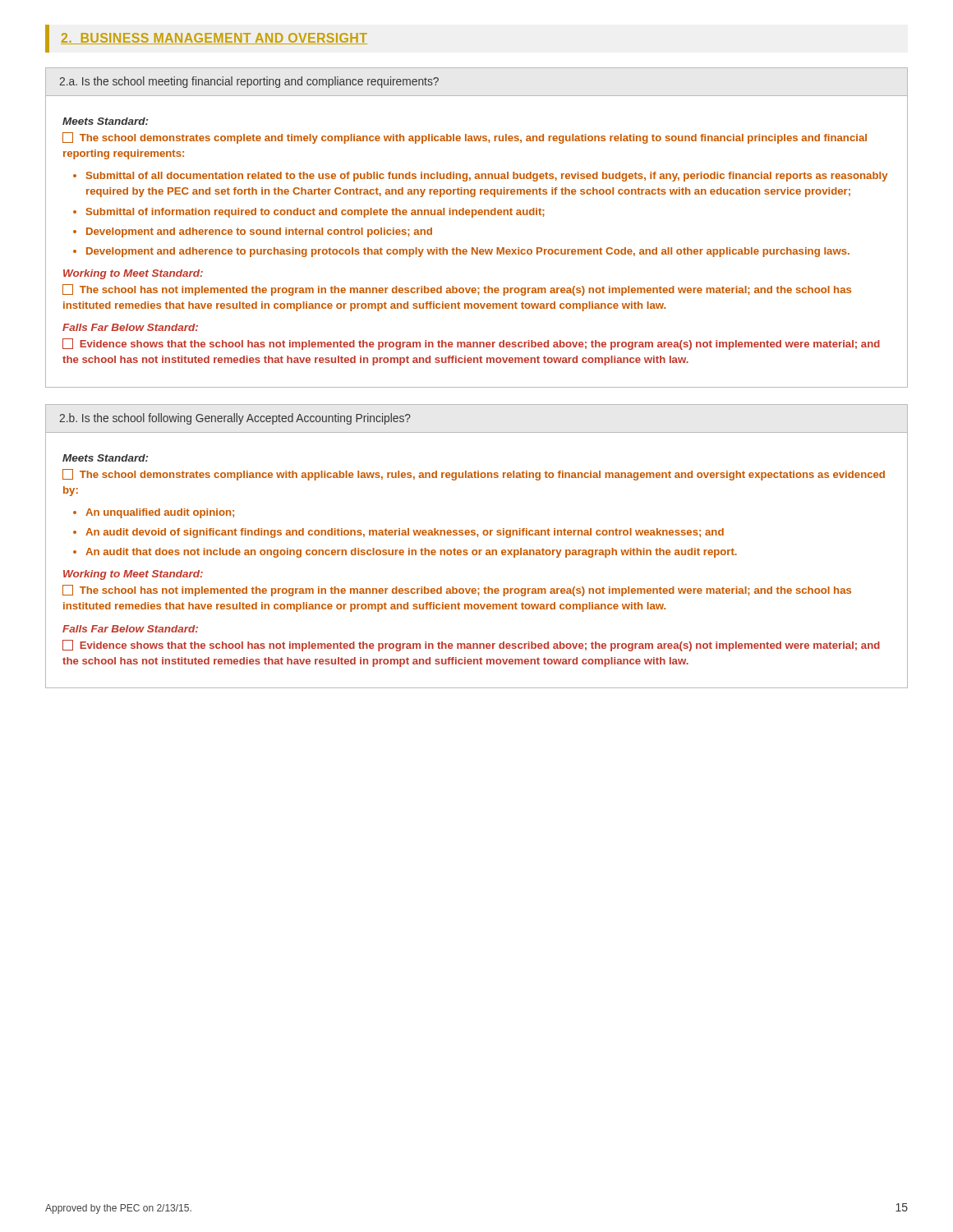The height and width of the screenshot is (1232, 953).
Task: Click on the text block containing "The school demonstrates compliance"
Action: pyautogui.click(x=474, y=482)
